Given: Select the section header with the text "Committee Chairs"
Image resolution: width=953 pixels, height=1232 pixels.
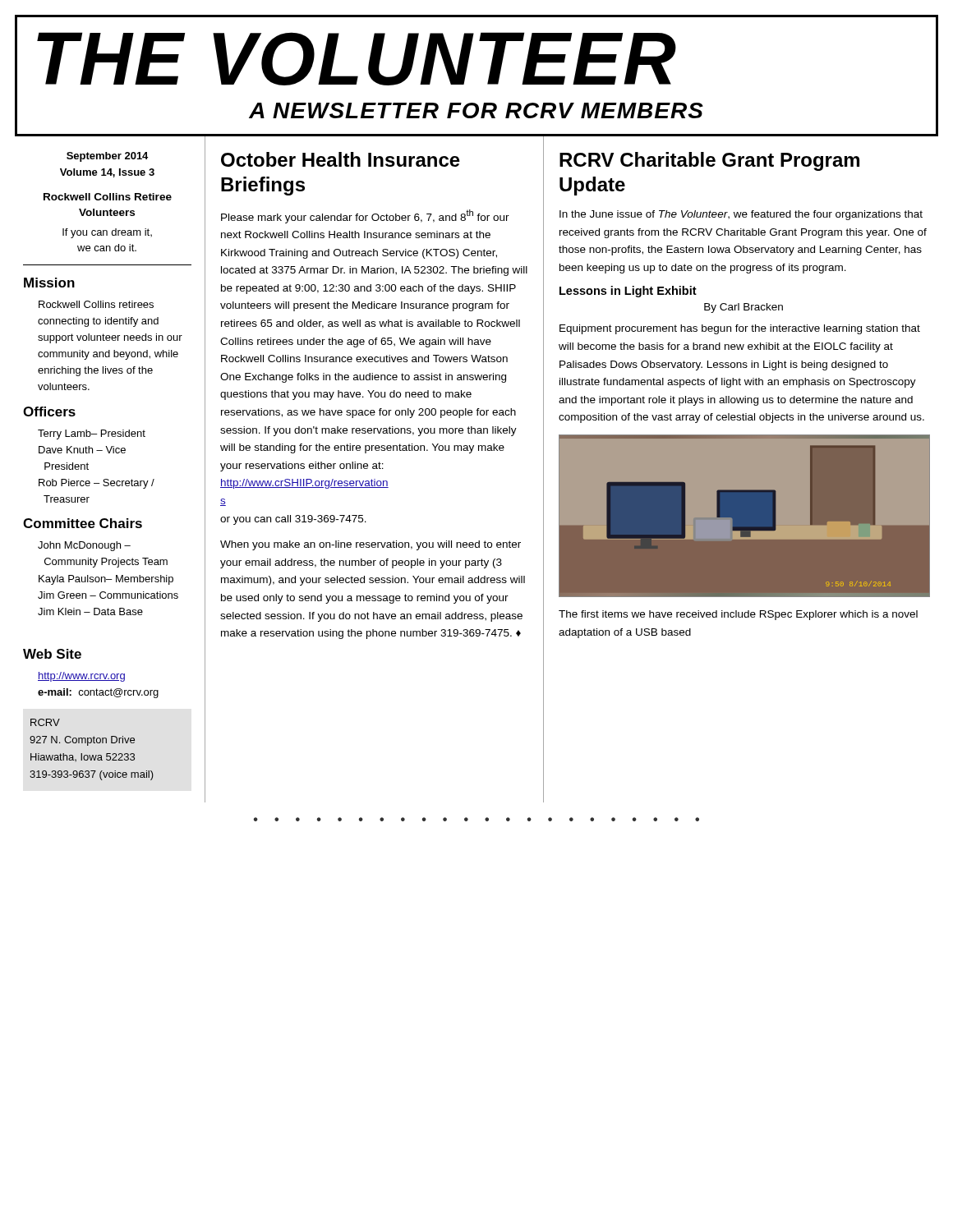Looking at the screenshot, I should coord(83,524).
